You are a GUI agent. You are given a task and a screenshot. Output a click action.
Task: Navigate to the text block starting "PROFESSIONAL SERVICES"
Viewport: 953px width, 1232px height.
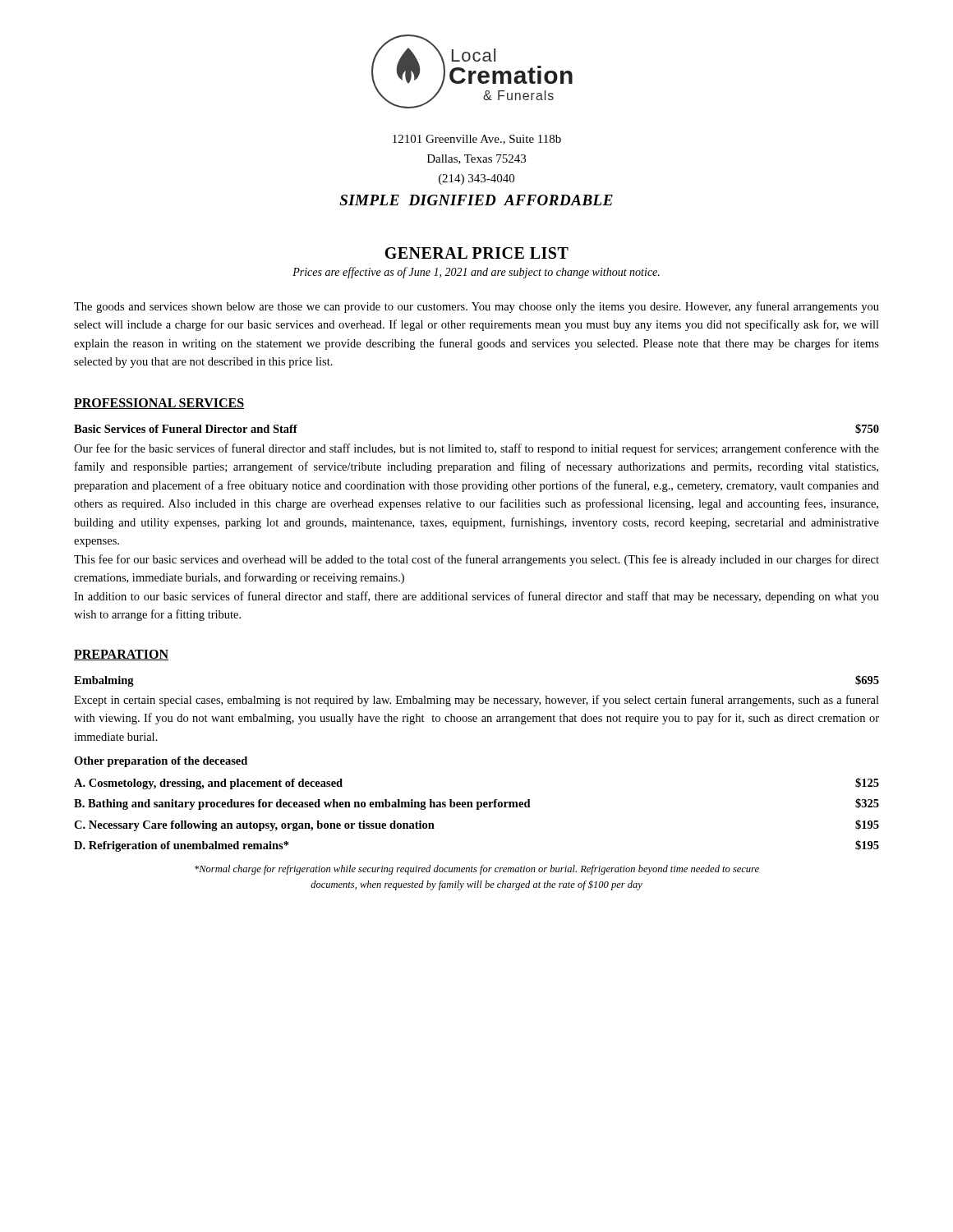(159, 403)
